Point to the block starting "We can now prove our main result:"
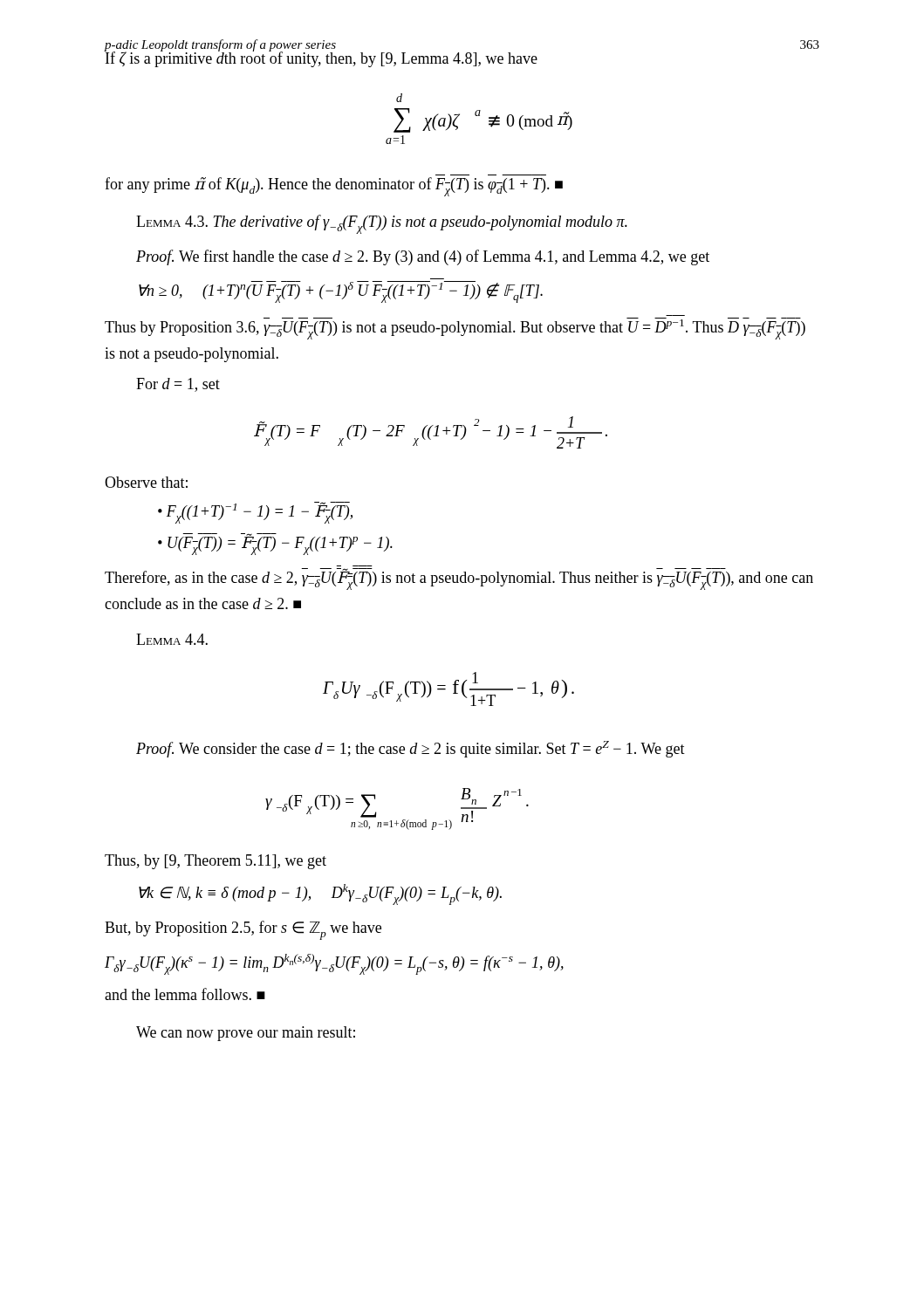Screen dimensions: 1309x924 tap(246, 1033)
